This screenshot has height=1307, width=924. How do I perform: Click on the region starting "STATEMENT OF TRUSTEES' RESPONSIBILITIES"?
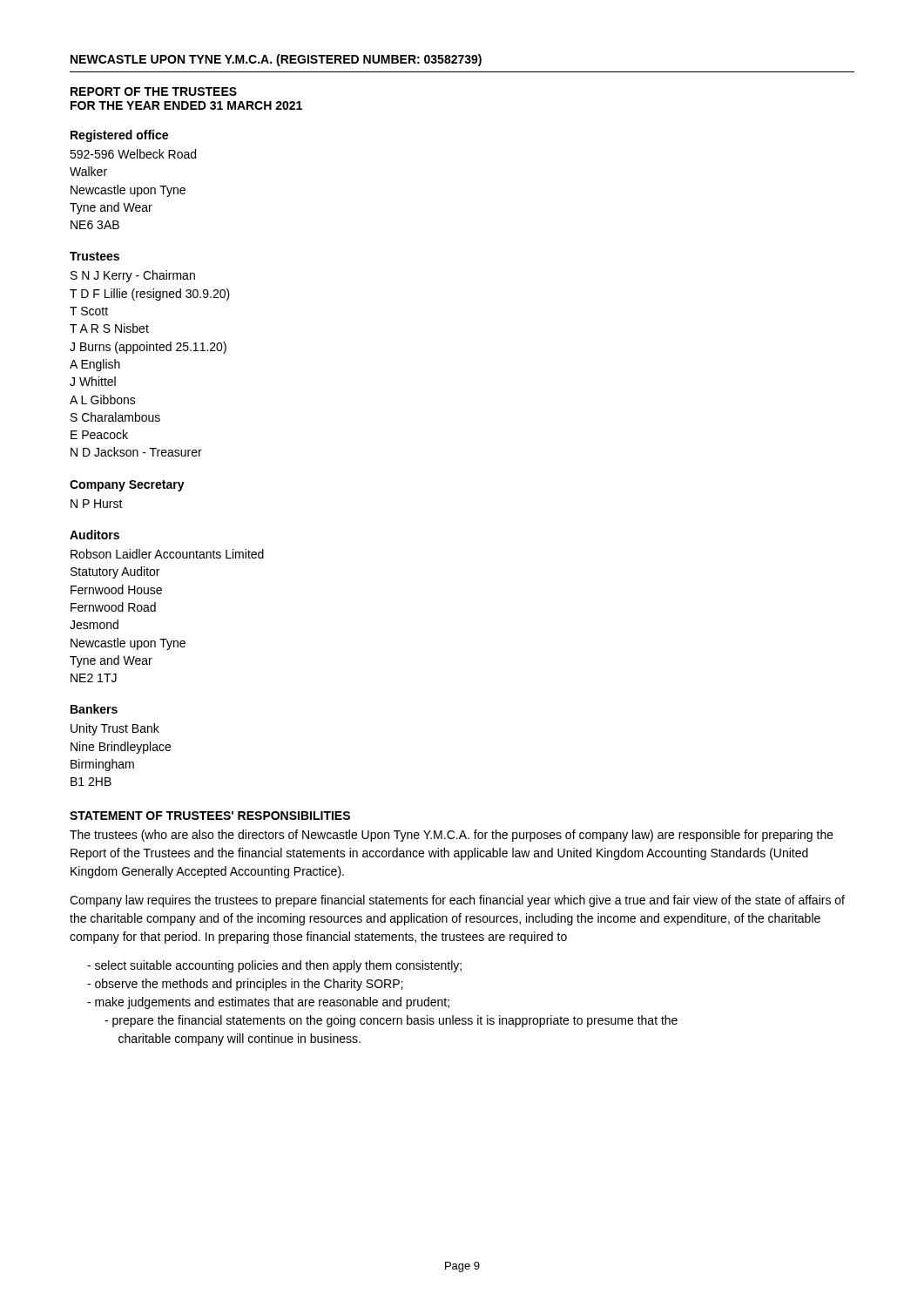coord(210,815)
